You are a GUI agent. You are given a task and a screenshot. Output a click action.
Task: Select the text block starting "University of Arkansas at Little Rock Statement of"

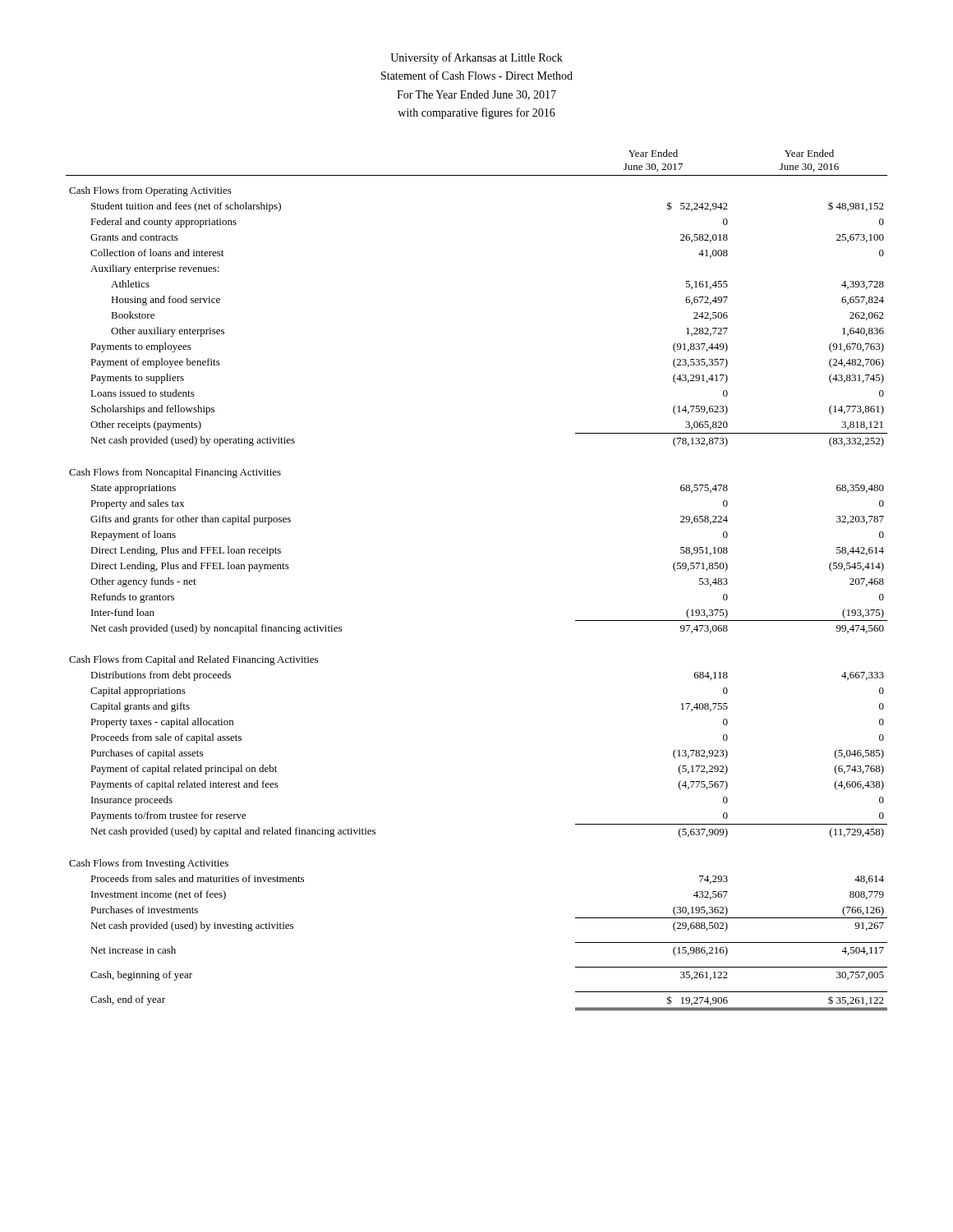[x=476, y=86]
